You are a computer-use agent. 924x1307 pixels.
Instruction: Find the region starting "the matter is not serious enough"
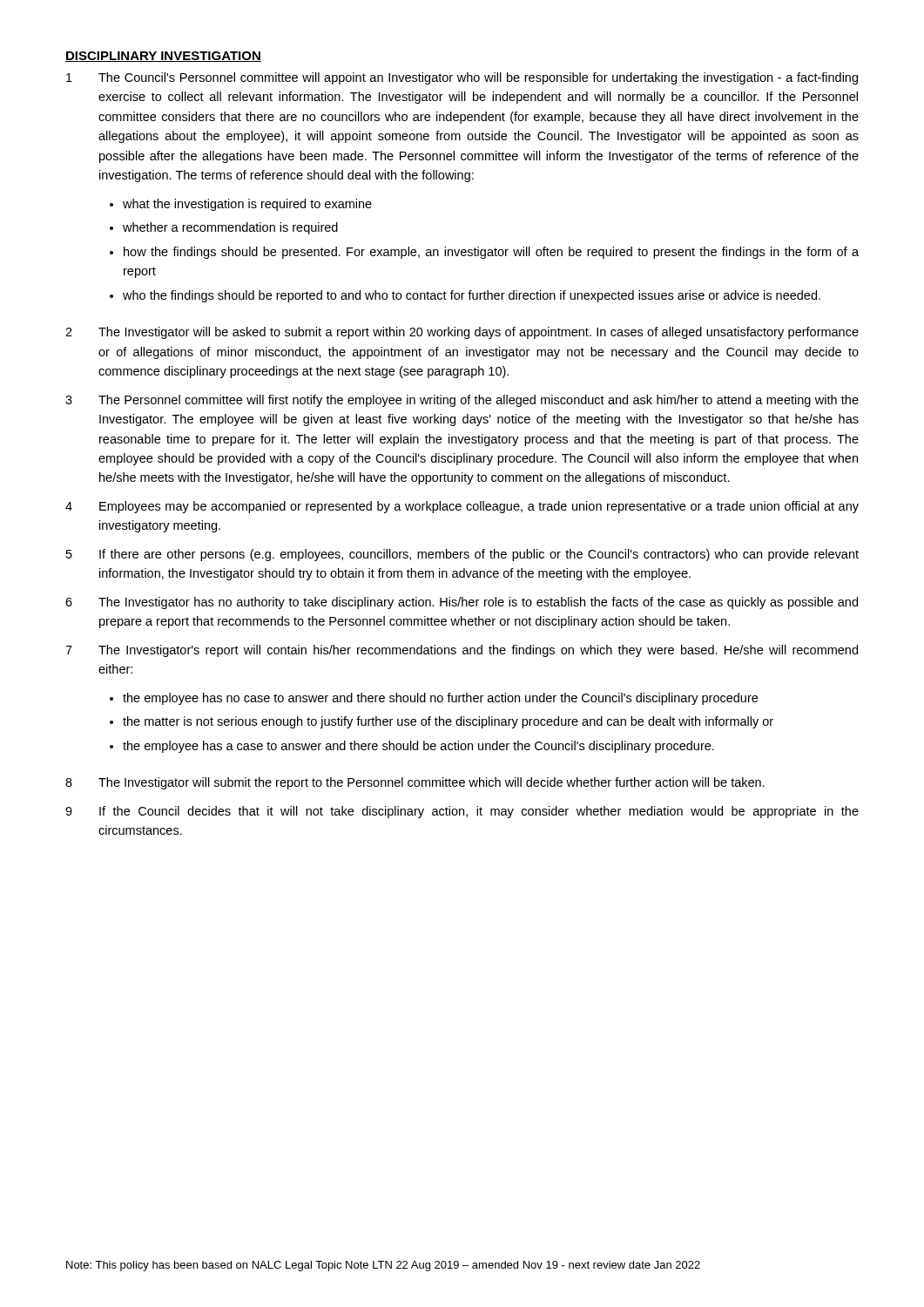click(x=448, y=722)
